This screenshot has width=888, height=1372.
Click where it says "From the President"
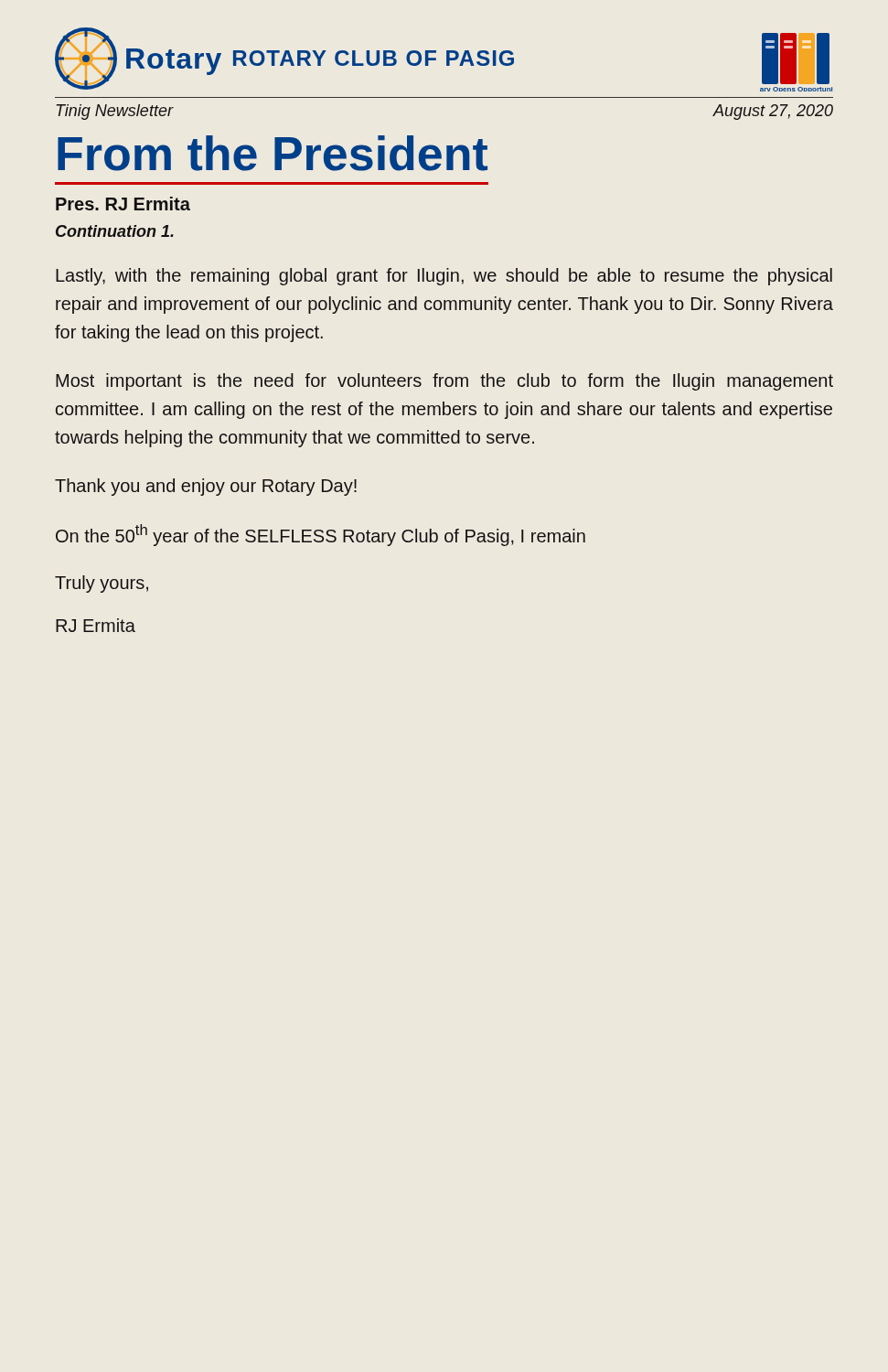pyautogui.click(x=272, y=156)
